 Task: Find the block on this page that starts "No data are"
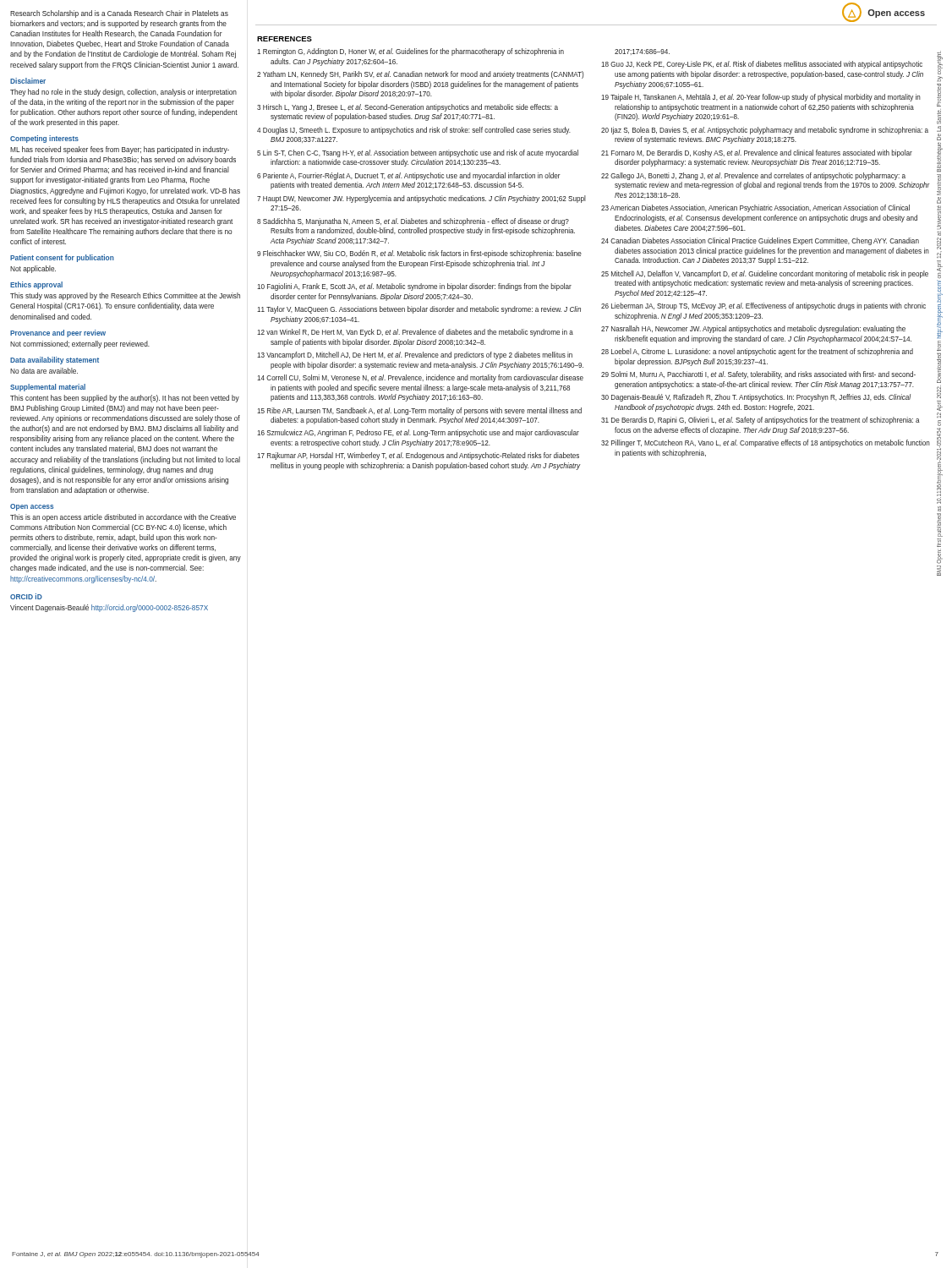44,371
